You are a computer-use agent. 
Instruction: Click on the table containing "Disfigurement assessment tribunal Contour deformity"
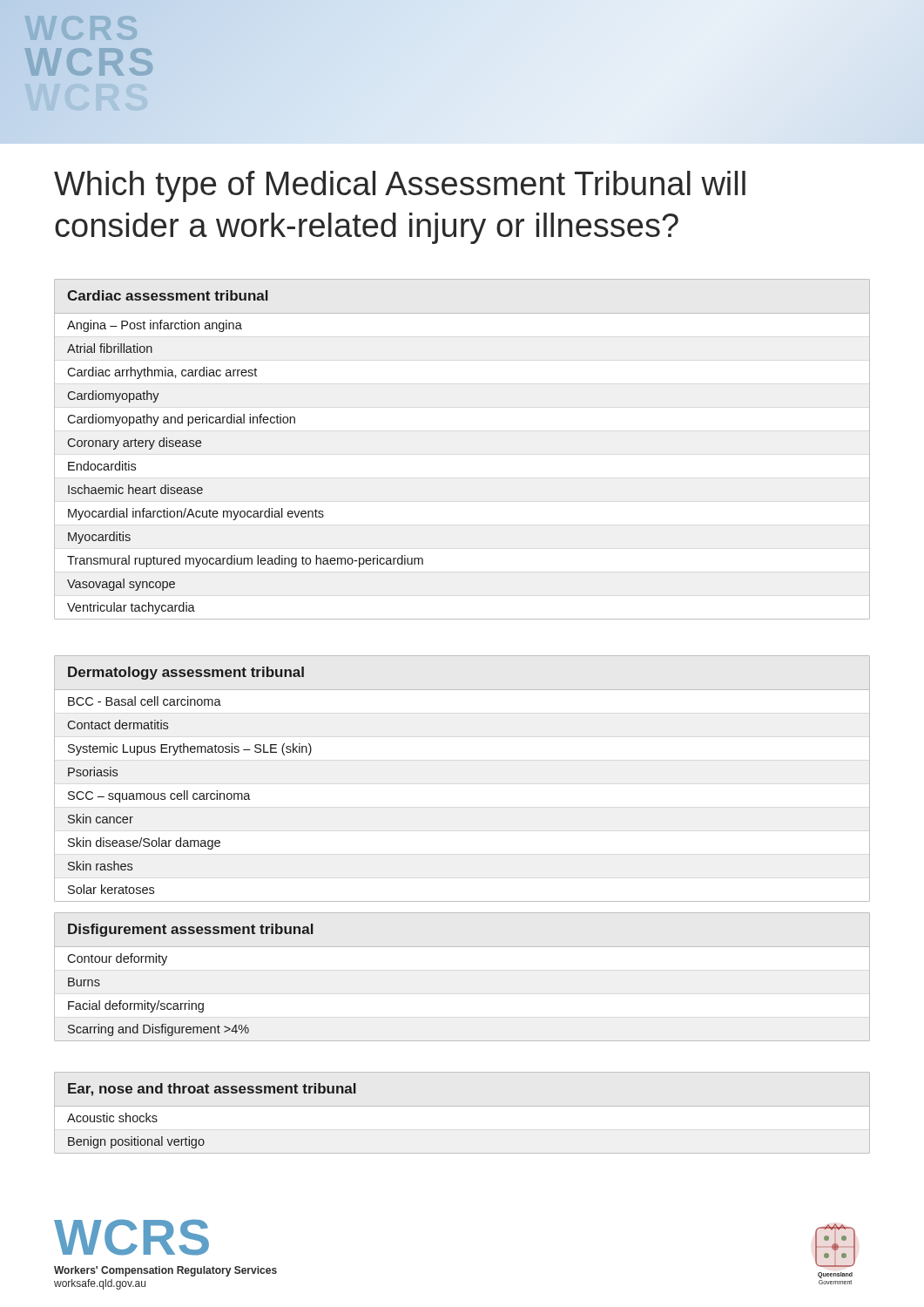pyautogui.click(x=462, y=977)
